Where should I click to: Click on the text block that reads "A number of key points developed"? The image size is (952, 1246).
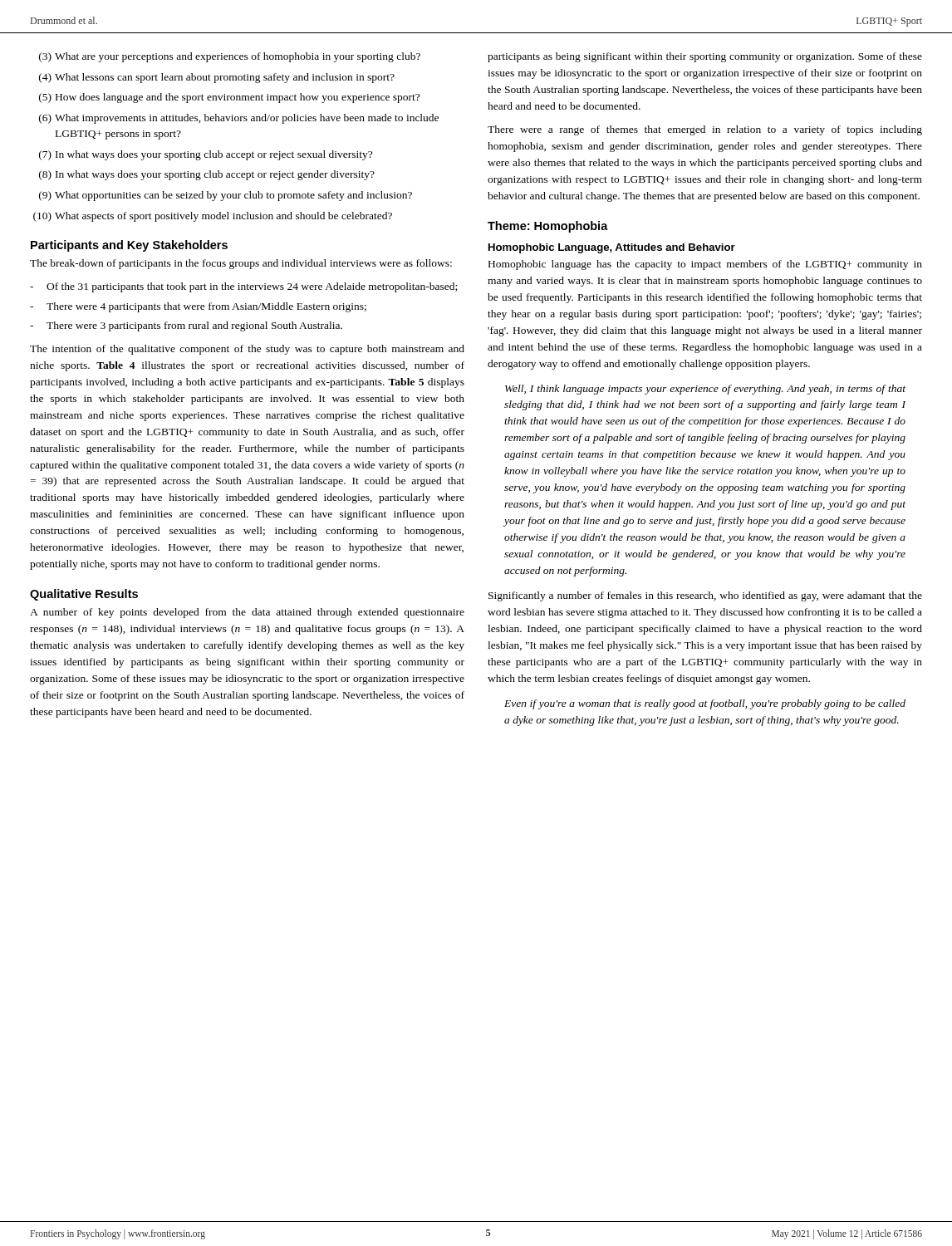247,662
